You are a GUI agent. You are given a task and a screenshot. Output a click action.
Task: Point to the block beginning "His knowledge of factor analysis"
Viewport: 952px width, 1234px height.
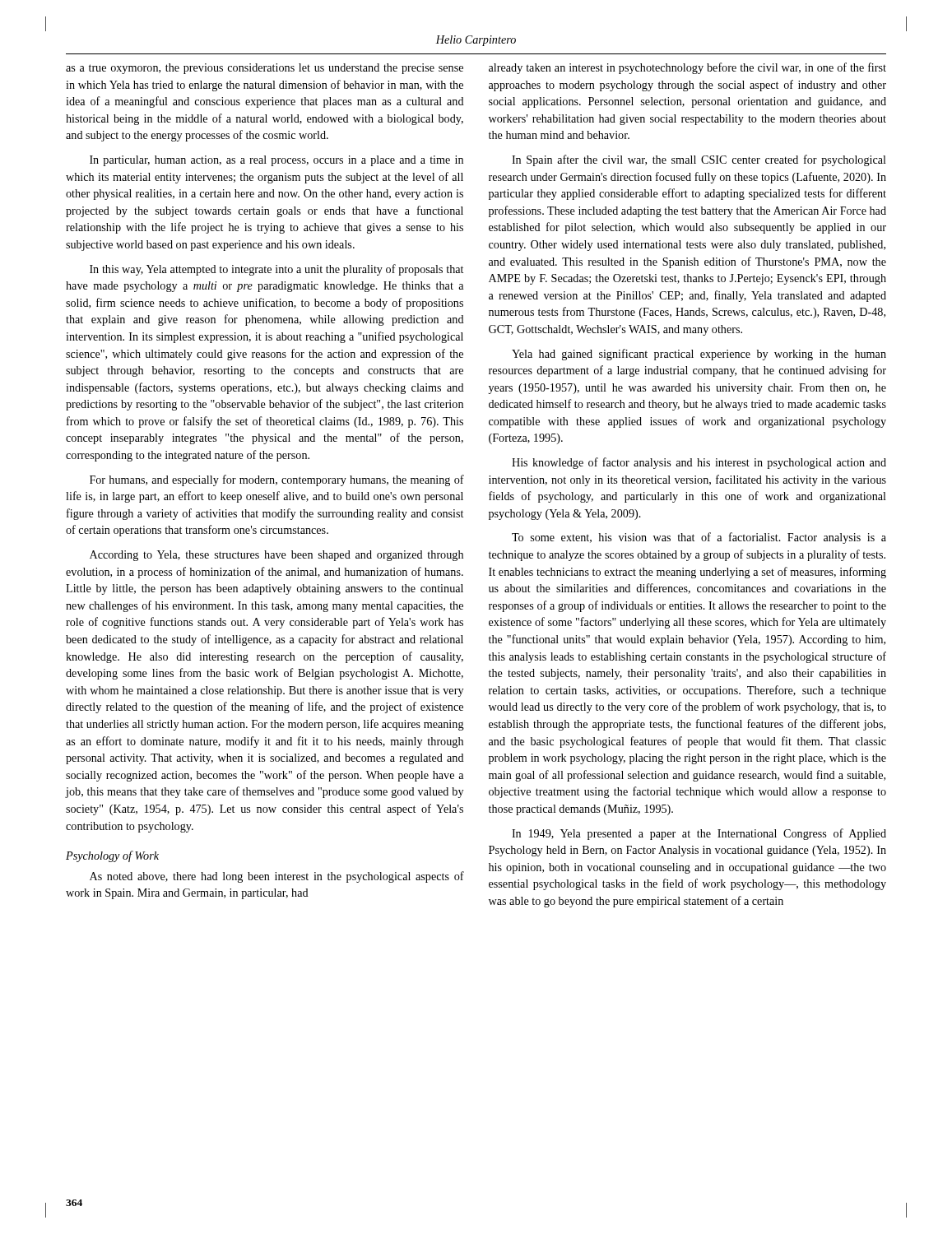click(687, 488)
